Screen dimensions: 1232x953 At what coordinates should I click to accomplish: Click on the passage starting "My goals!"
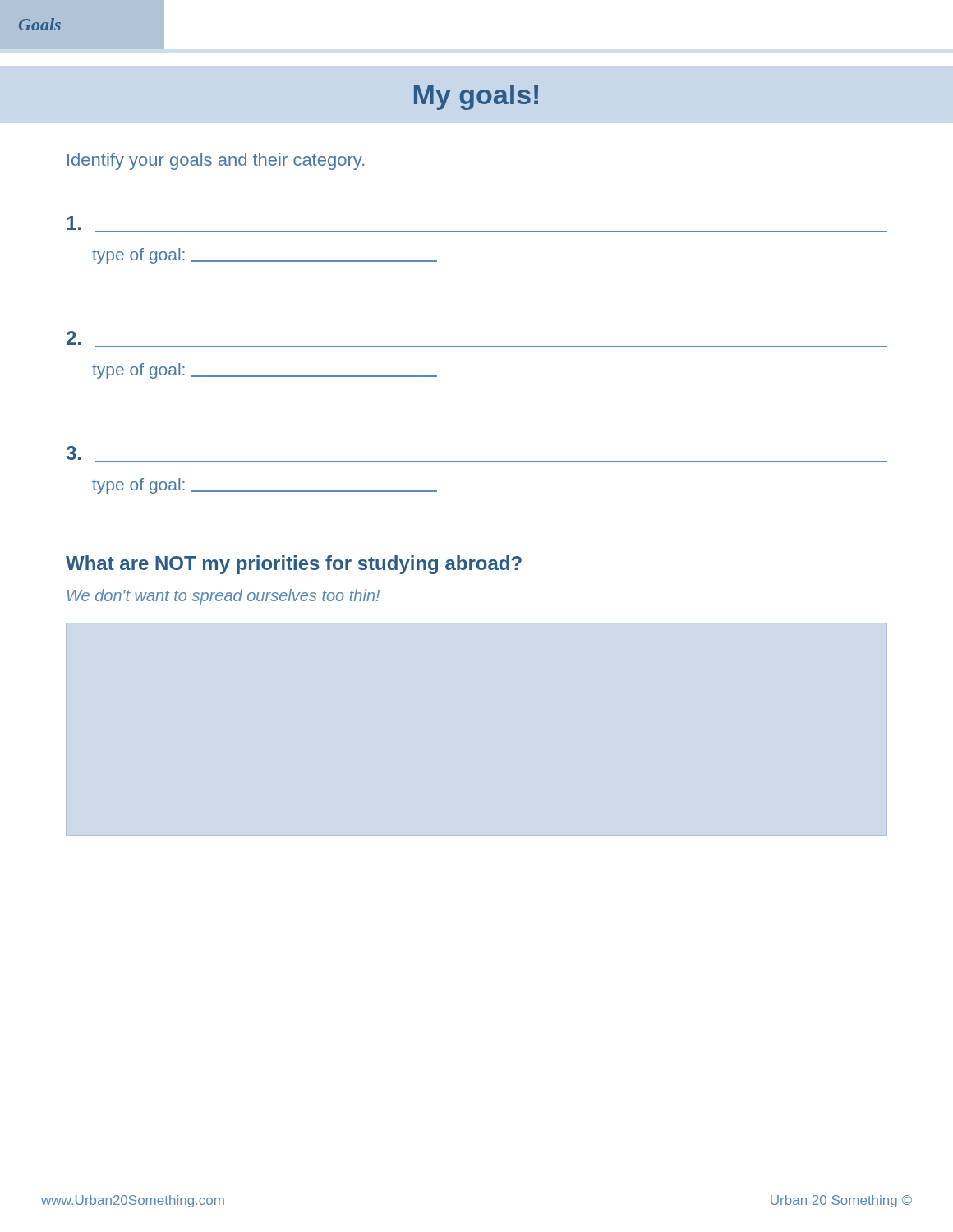476,94
